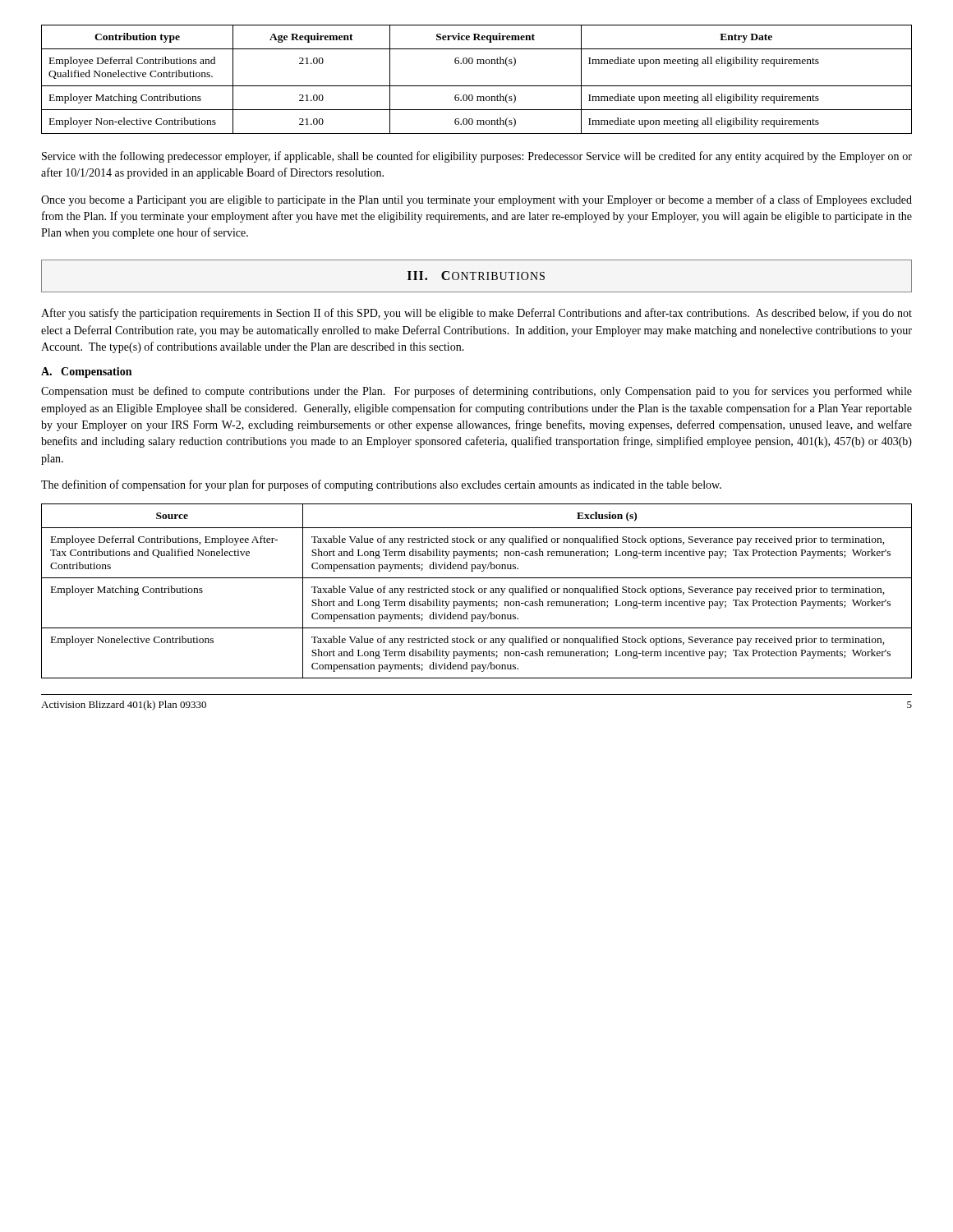This screenshot has height=1232, width=953.
Task: Locate the table with the text "Employee Deferral Contributions, Employee"
Action: [x=476, y=591]
